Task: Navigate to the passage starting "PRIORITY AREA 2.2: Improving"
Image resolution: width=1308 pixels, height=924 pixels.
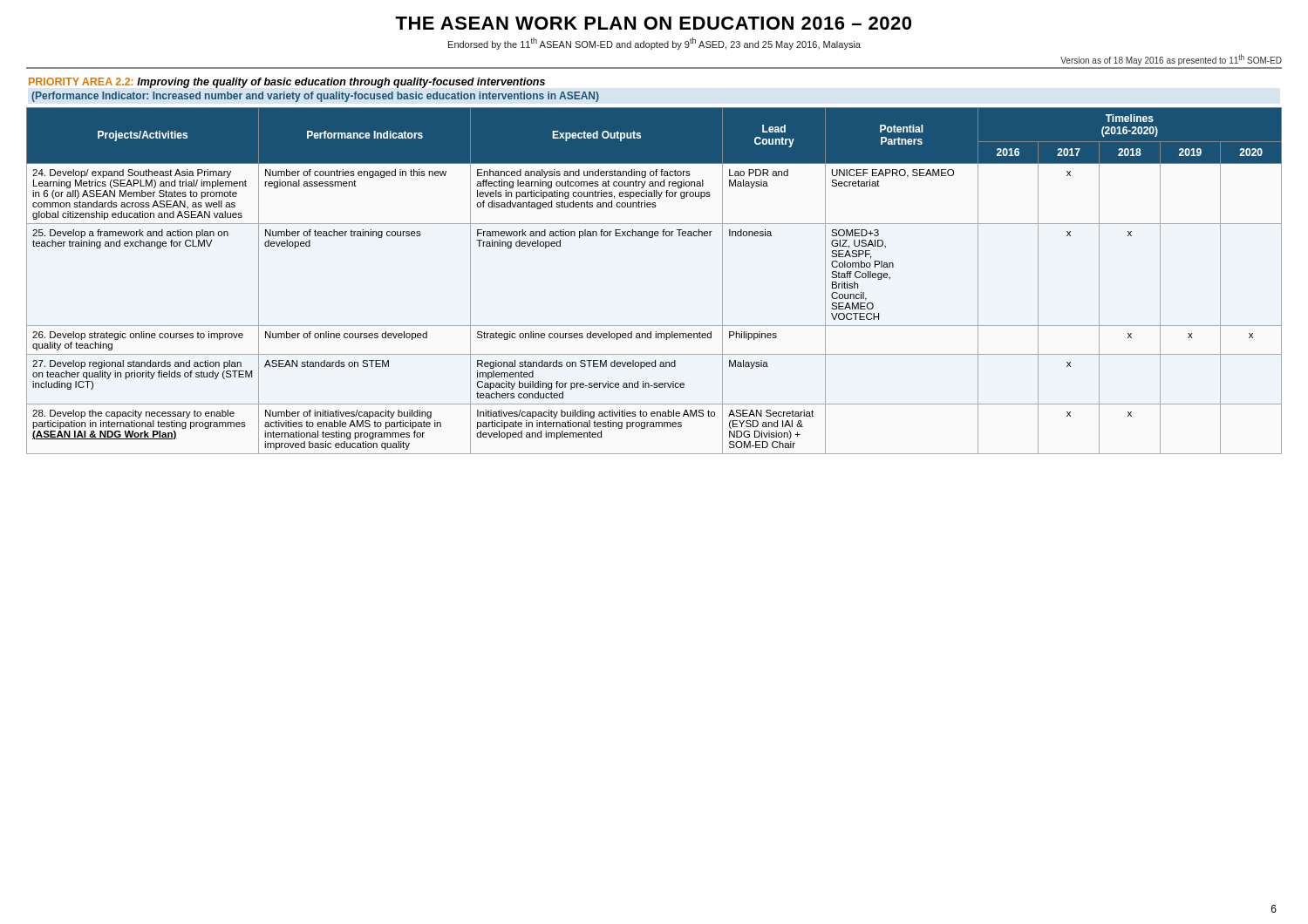Action: [x=287, y=83]
